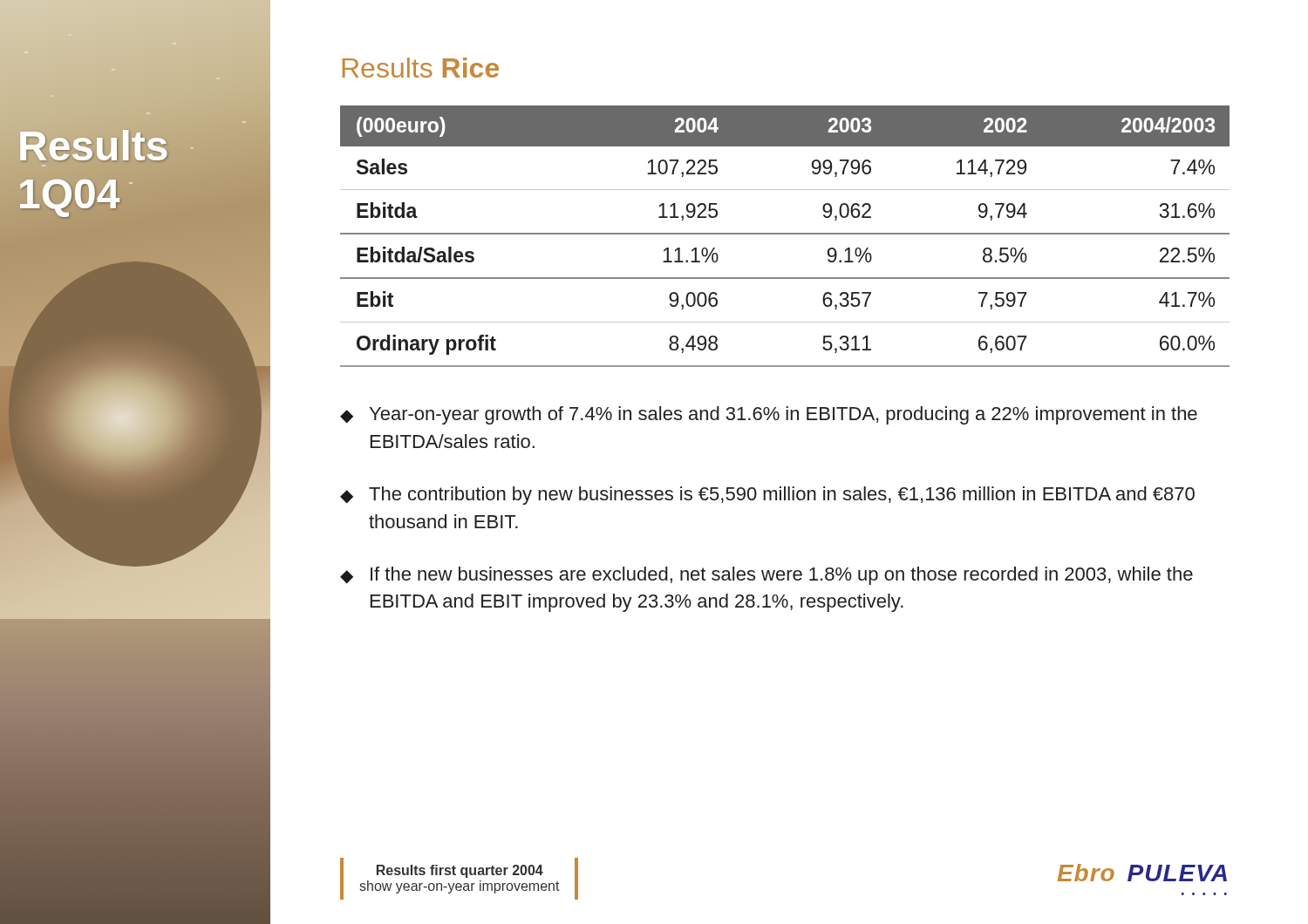Screen dimensions: 924x1308
Task: Locate the table with the text "Ordinary profit"
Action: (x=785, y=236)
